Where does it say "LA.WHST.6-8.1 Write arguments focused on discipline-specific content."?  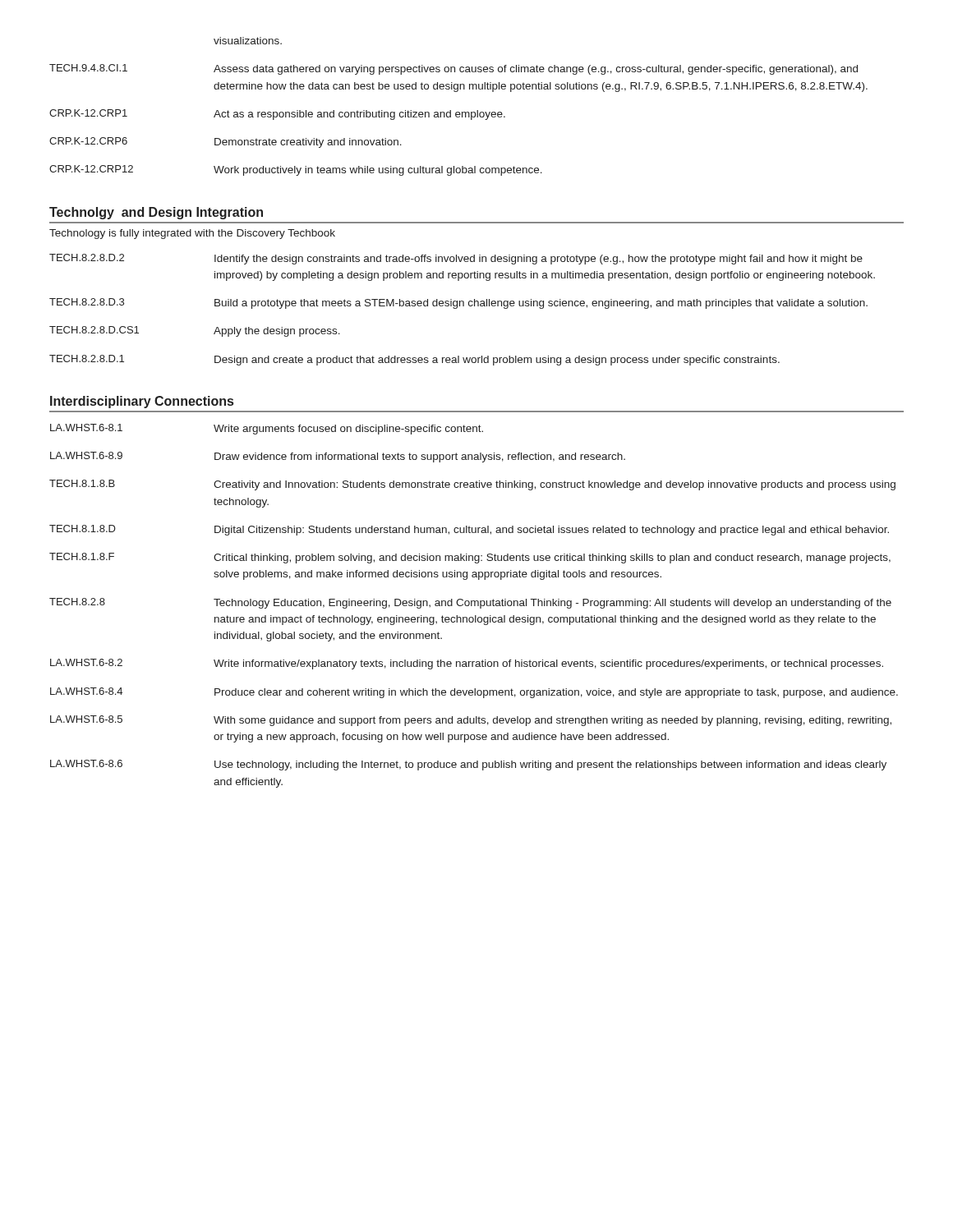click(x=476, y=429)
